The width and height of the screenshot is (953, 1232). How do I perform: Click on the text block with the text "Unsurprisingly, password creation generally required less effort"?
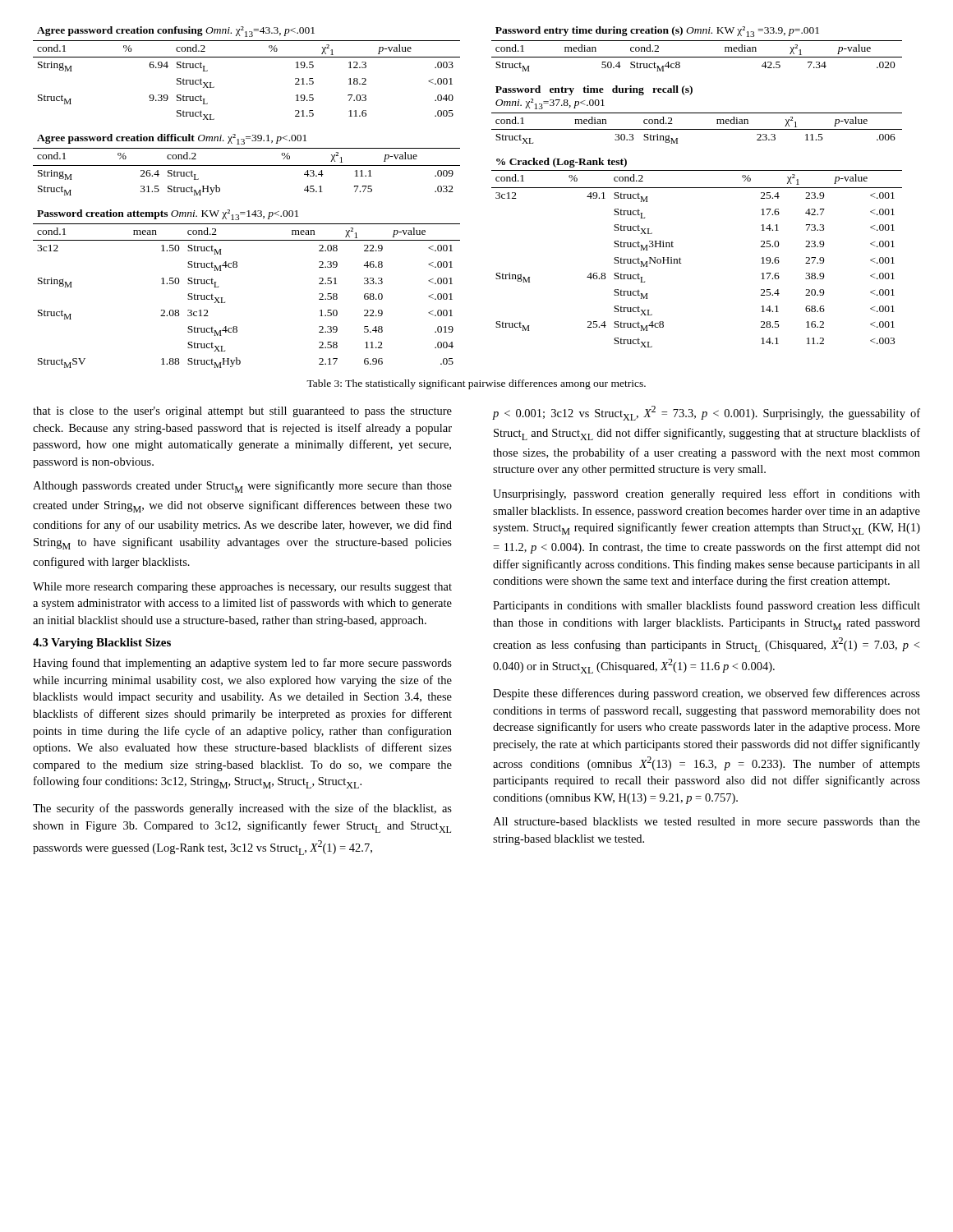(x=707, y=538)
